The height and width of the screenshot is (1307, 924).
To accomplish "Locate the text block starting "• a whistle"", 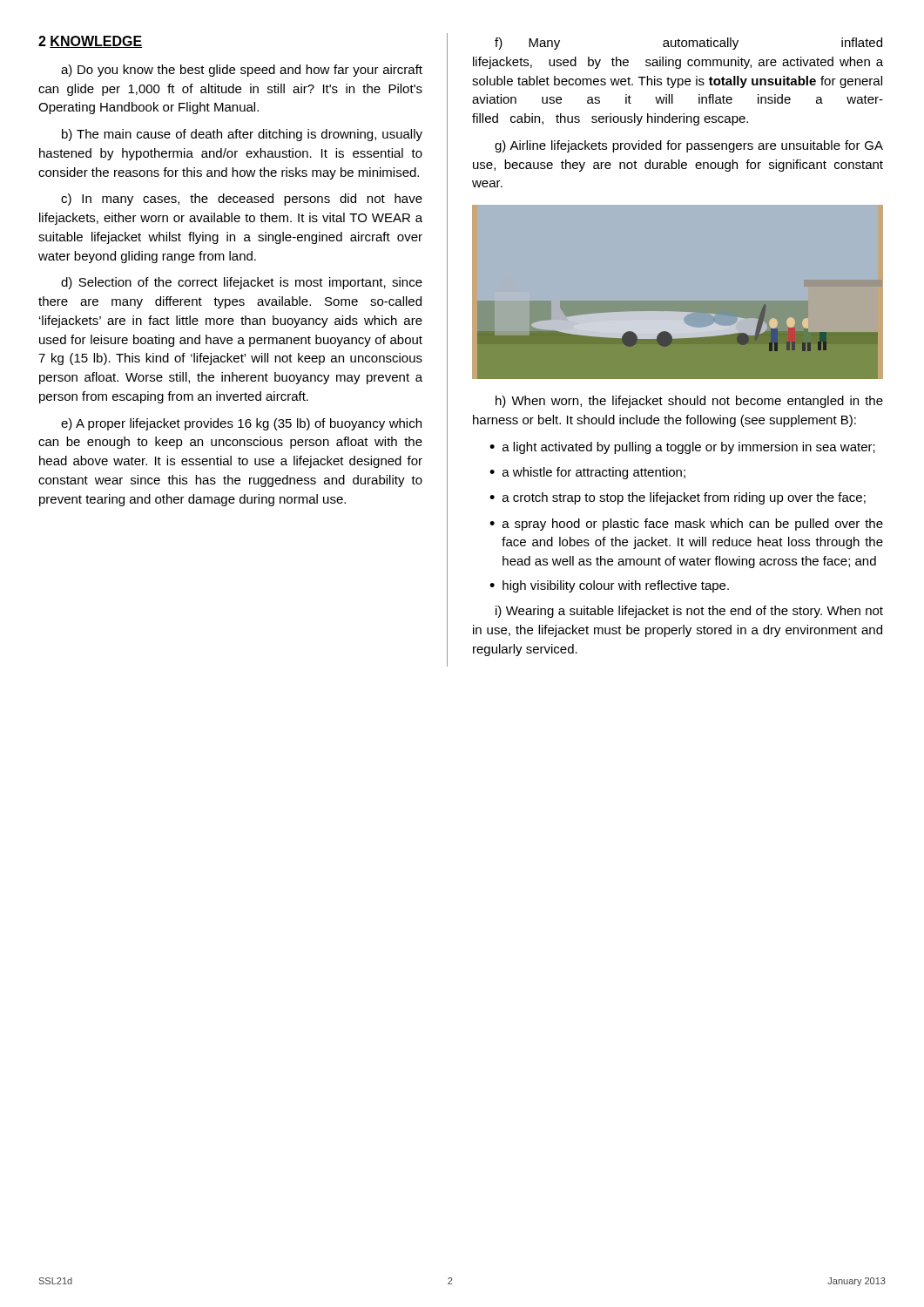I will (686, 473).
